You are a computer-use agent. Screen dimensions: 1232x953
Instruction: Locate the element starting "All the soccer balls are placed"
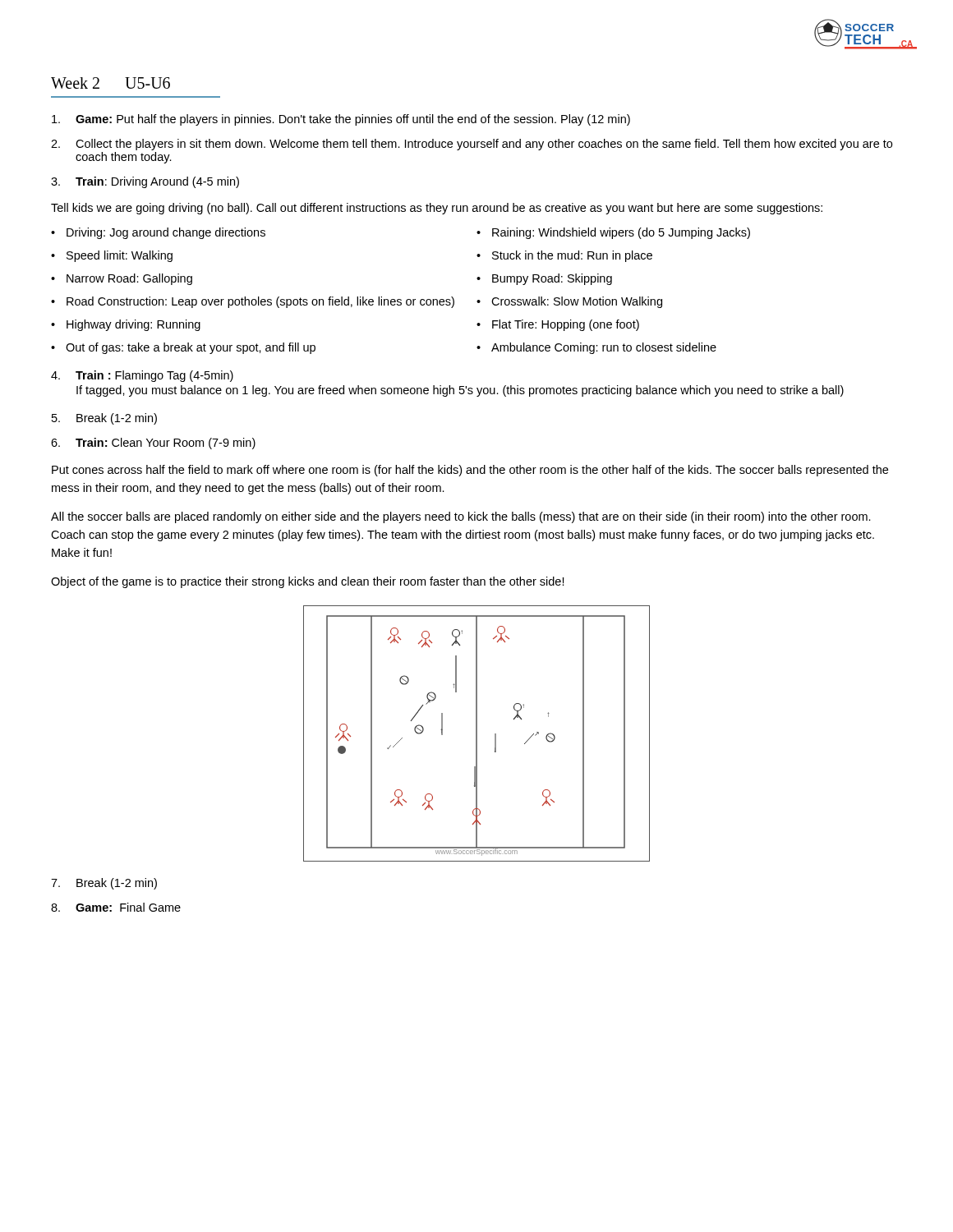click(476, 535)
